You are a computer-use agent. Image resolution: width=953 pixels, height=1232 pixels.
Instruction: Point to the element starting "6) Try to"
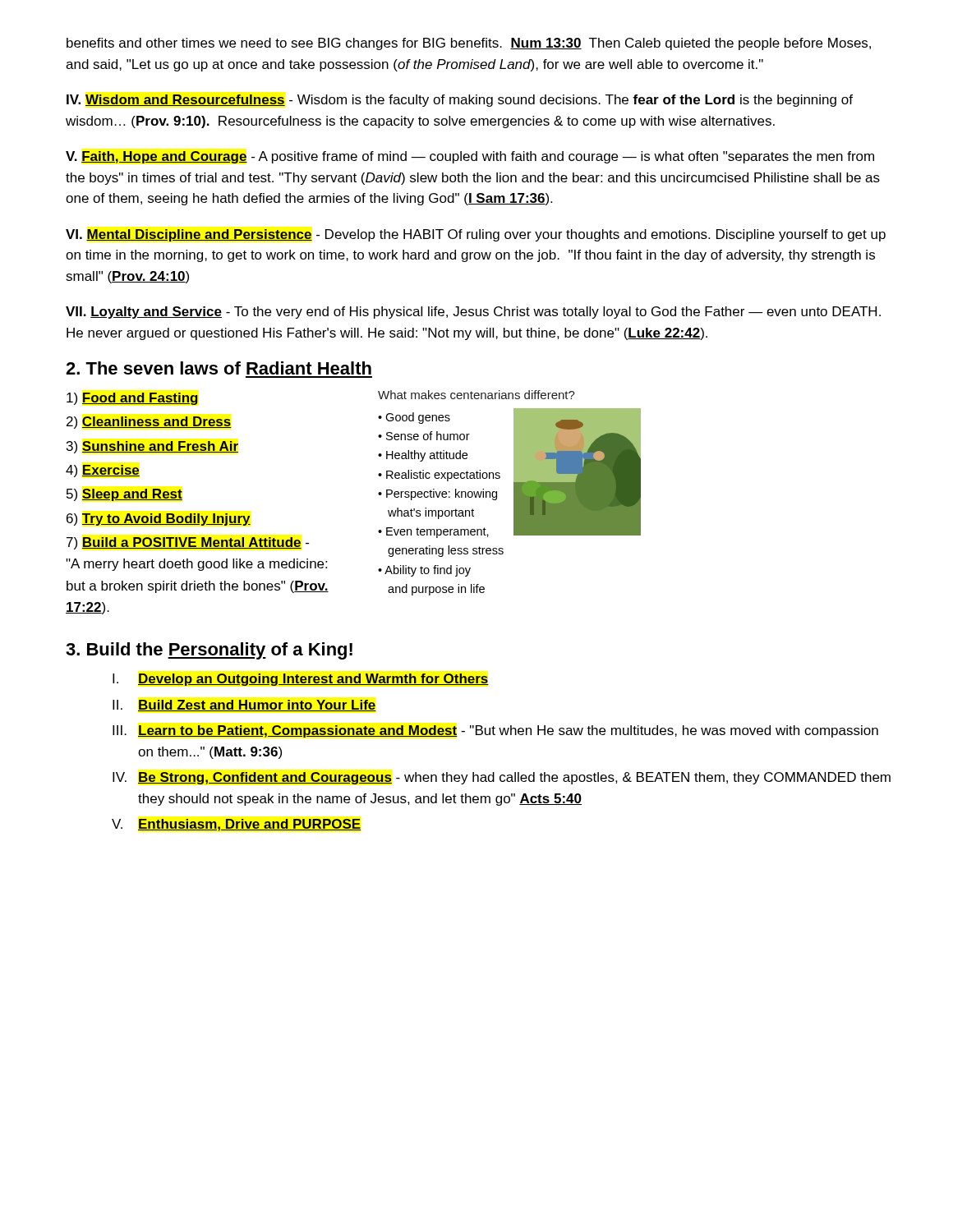(x=158, y=518)
